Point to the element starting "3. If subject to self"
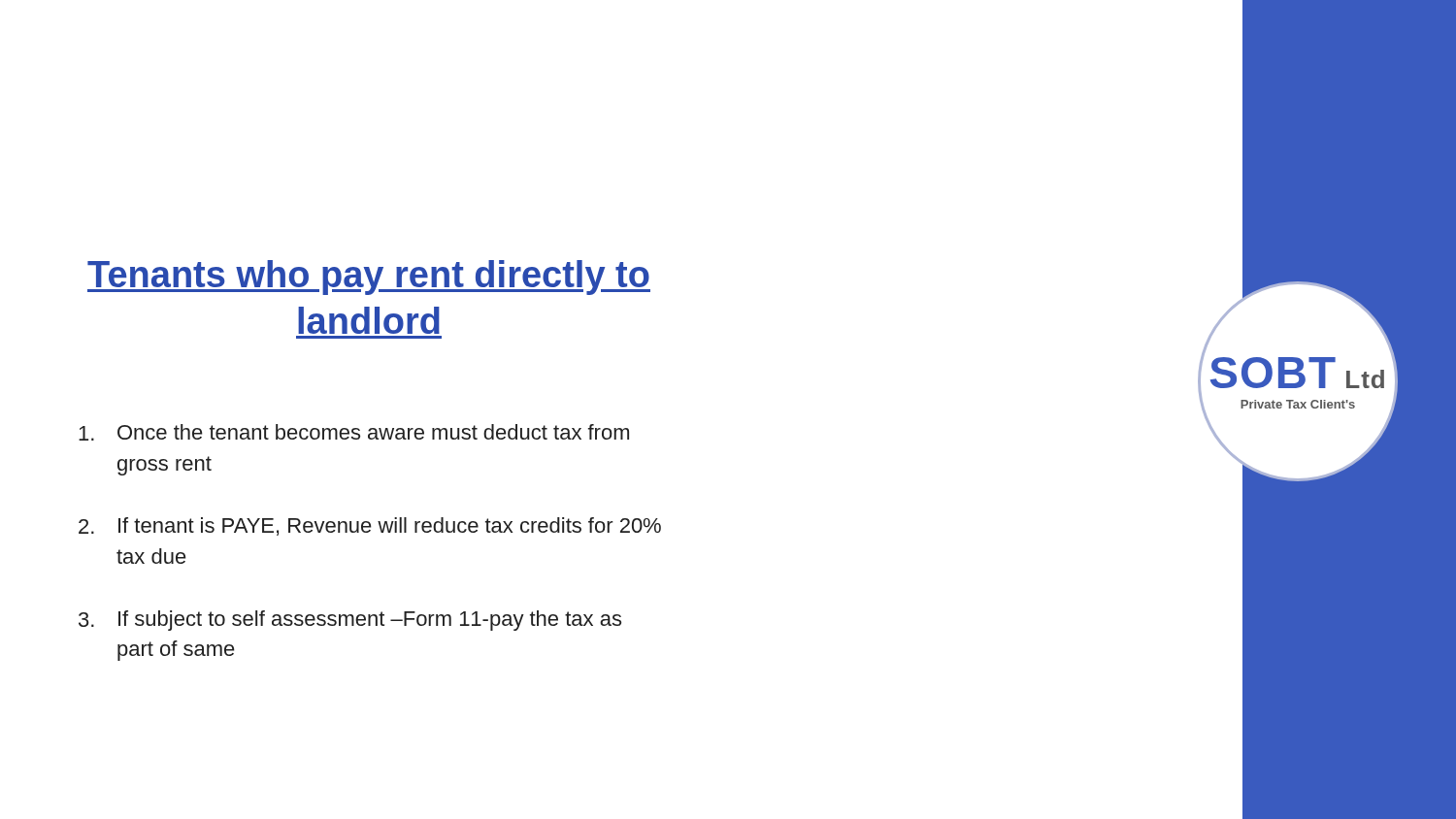 350,634
